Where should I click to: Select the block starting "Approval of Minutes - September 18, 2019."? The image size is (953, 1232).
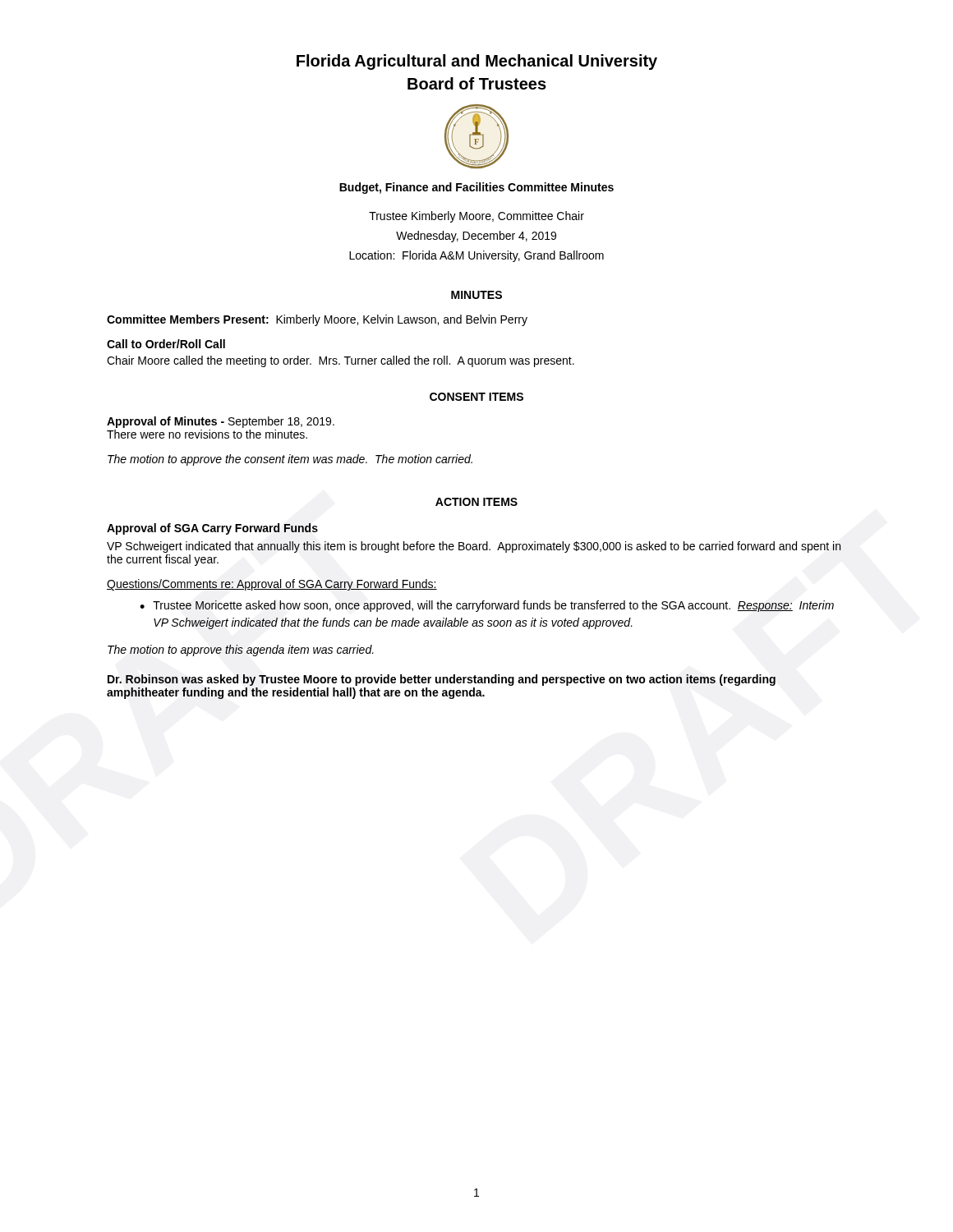pyautogui.click(x=221, y=428)
